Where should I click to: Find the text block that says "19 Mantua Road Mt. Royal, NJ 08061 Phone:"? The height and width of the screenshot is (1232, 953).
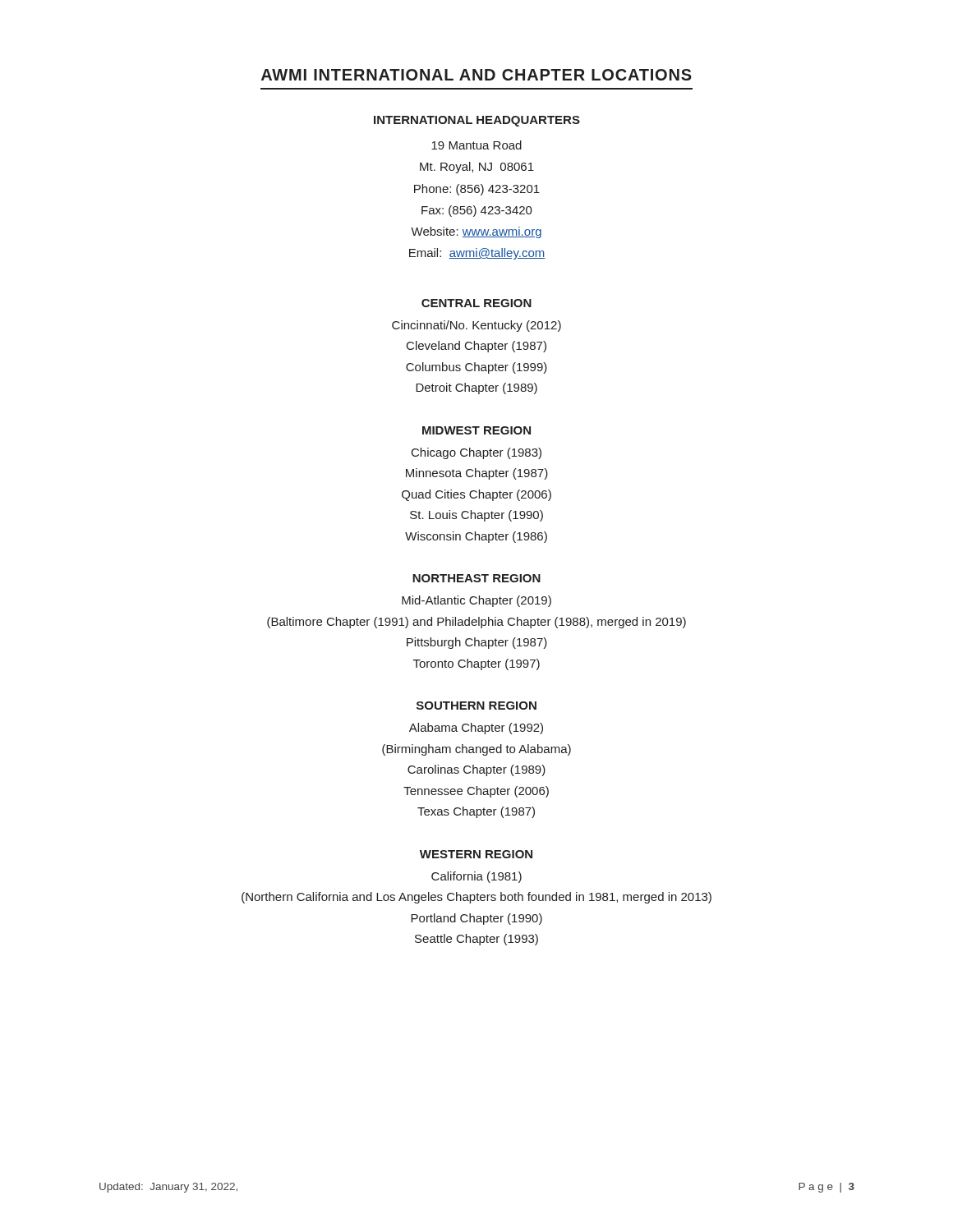476,199
